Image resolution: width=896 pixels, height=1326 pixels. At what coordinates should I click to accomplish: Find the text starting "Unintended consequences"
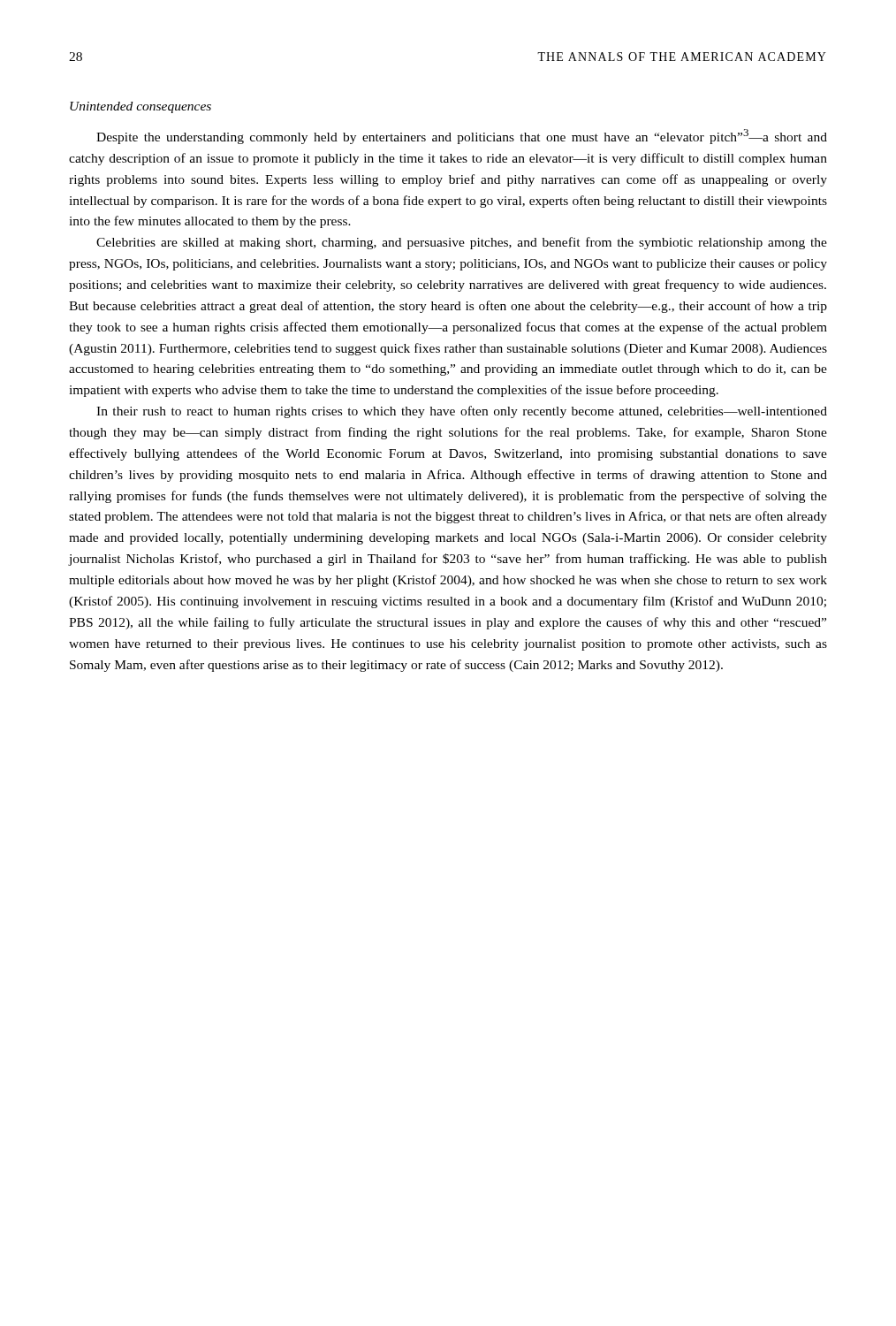tap(140, 106)
